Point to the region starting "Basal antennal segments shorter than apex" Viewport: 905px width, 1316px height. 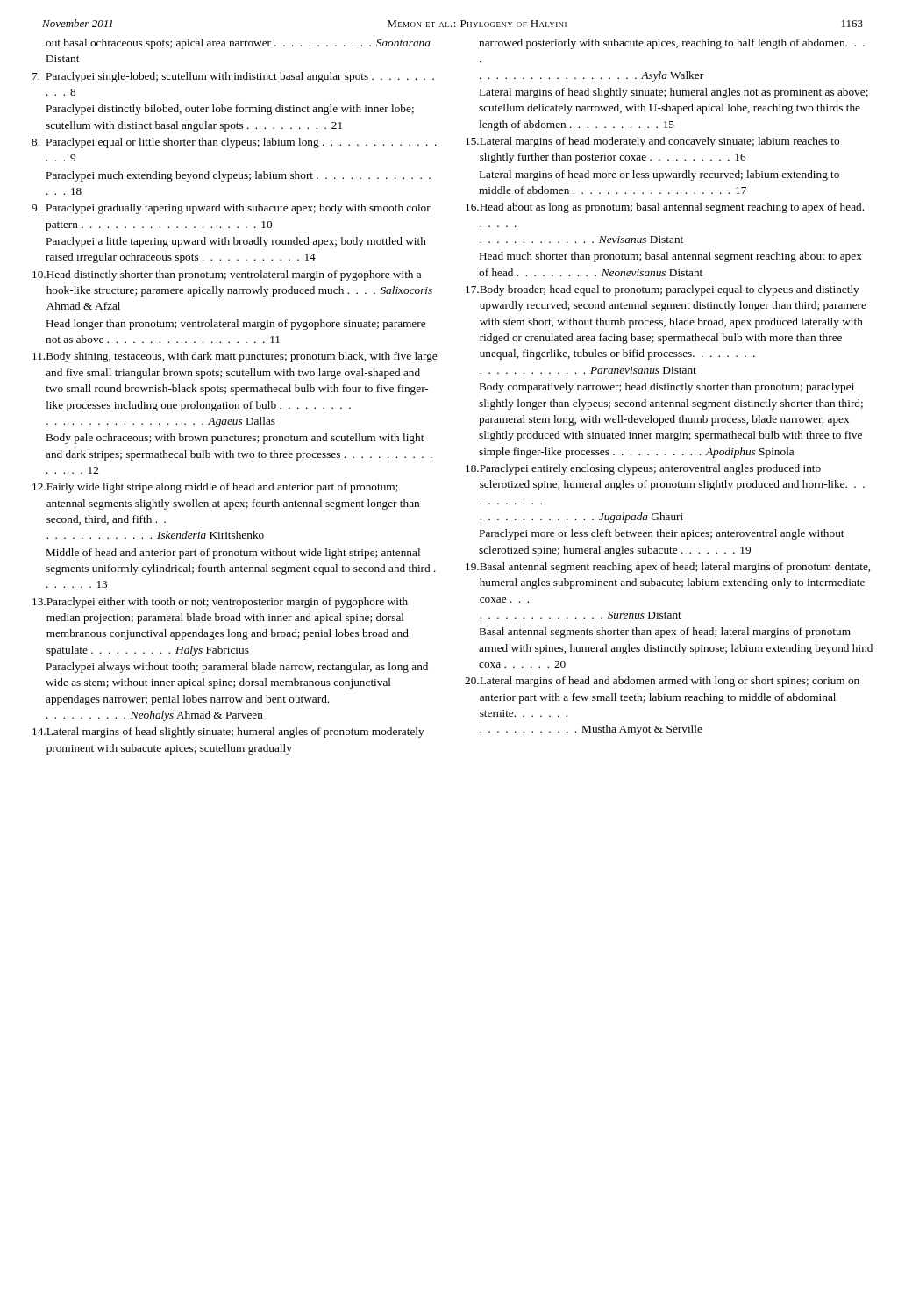pyautogui.click(x=676, y=648)
